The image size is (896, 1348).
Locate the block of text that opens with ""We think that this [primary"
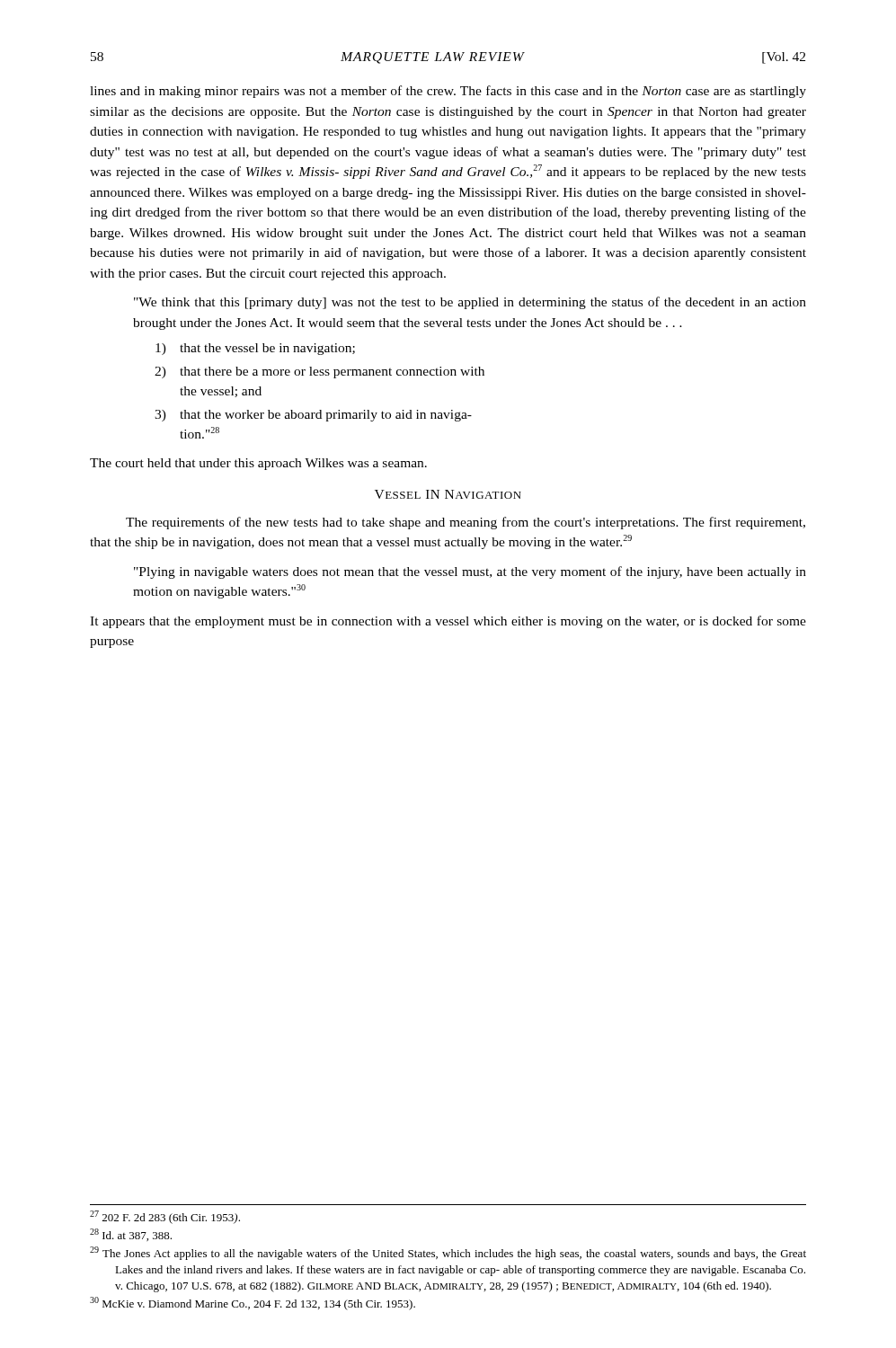click(x=470, y=312)
